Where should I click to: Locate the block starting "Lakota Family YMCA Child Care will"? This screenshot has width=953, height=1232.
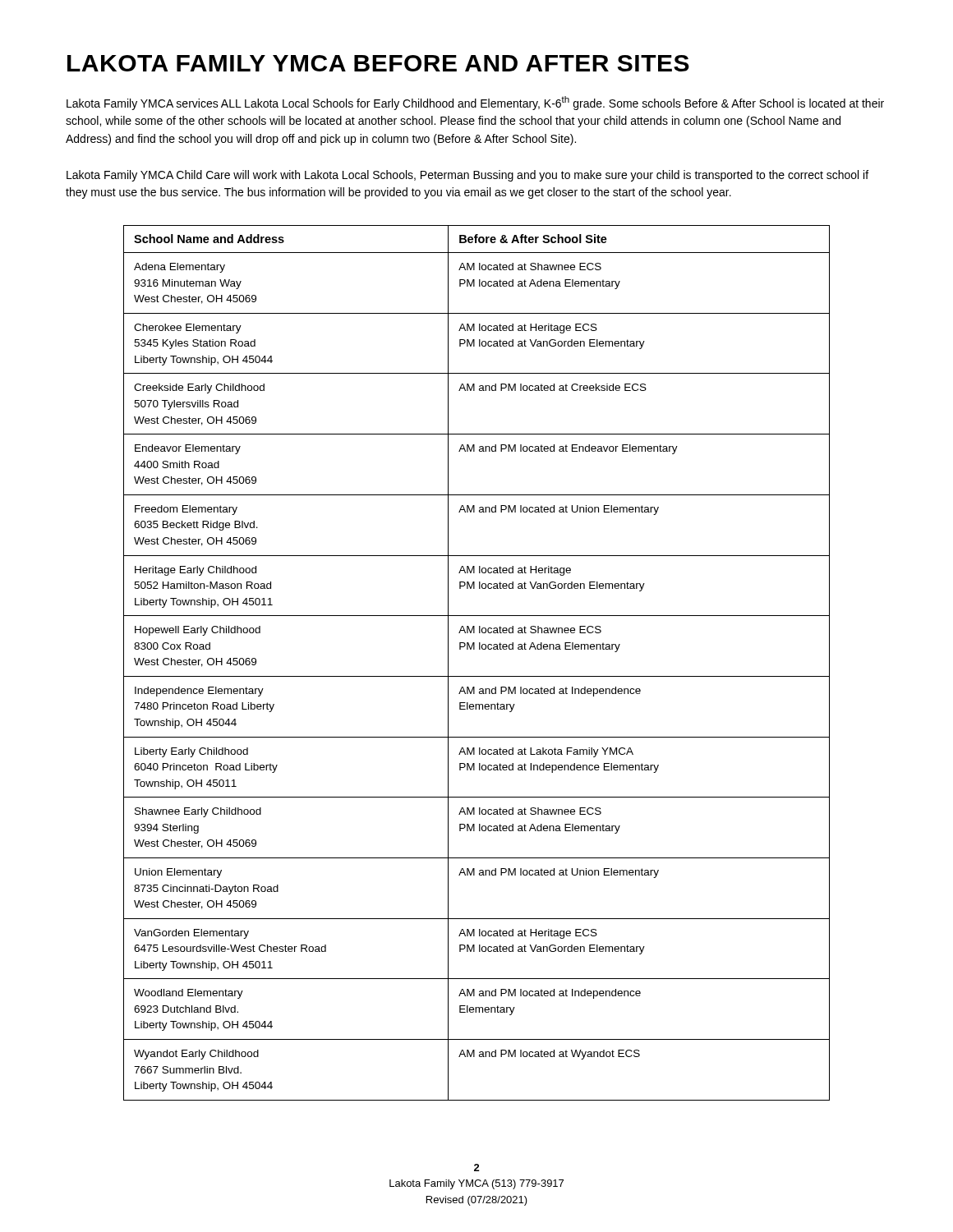[467, 184]
